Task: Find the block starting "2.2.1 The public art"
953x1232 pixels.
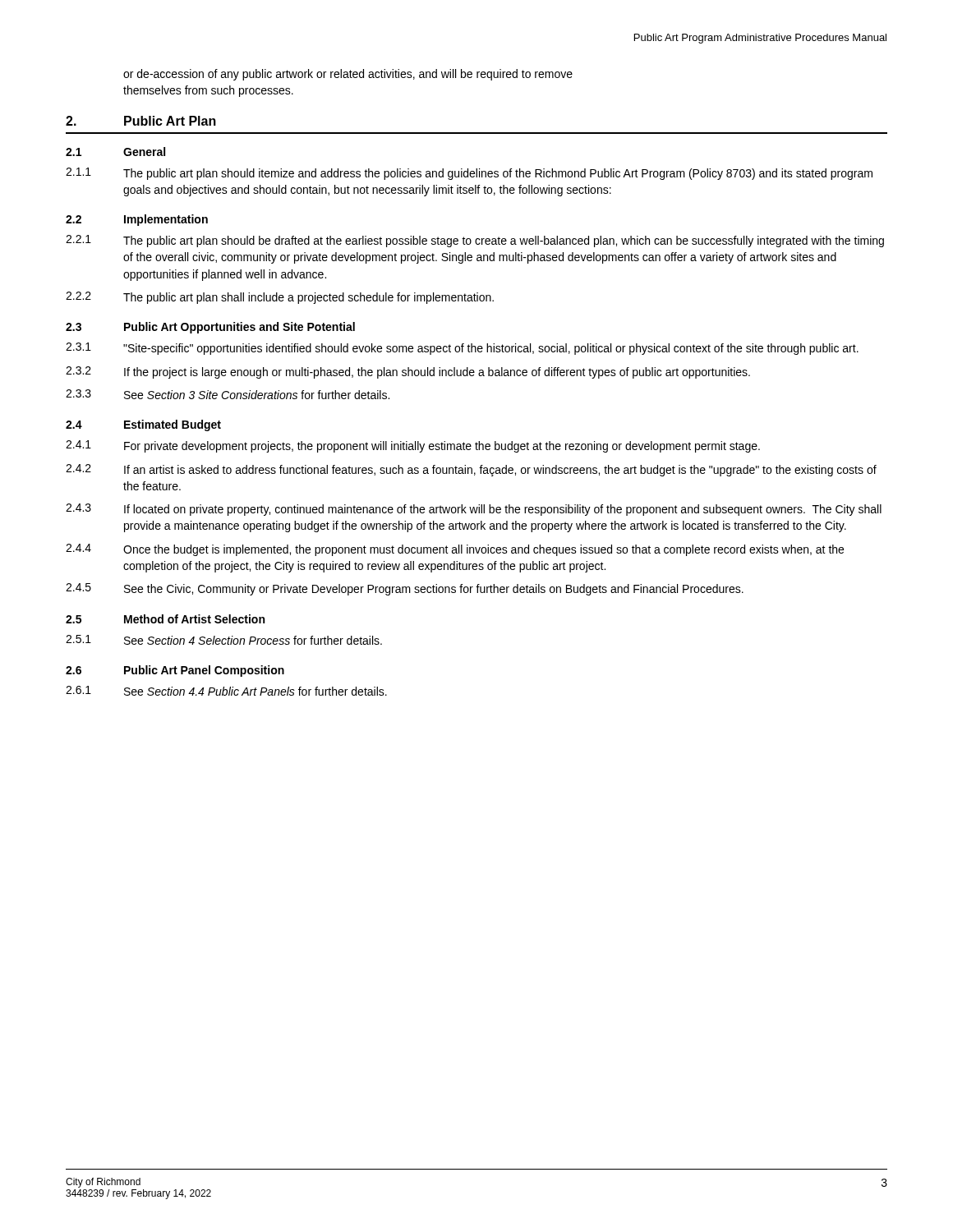Action: (x=476, y=258)
